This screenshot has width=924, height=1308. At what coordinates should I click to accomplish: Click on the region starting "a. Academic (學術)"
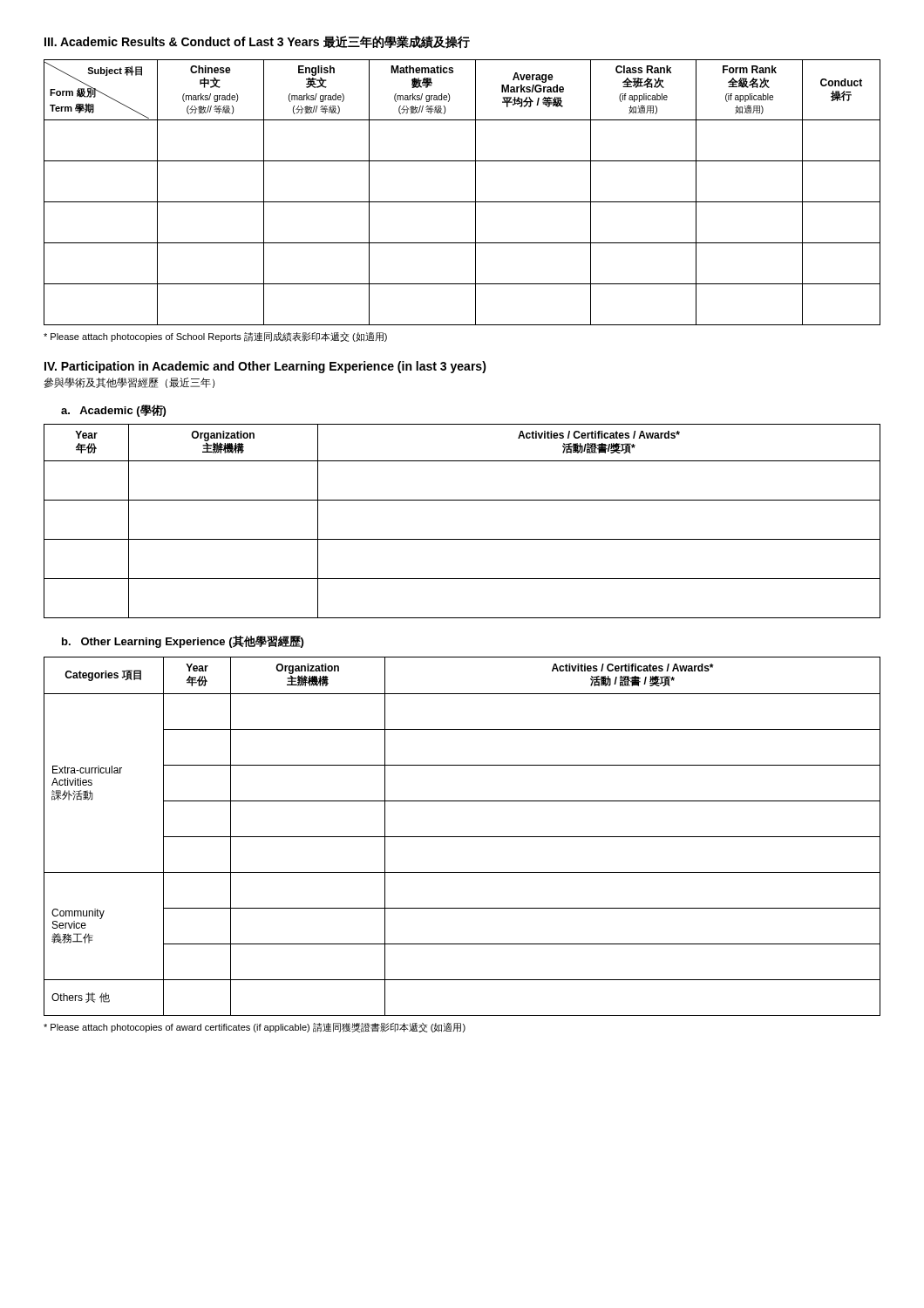pos(114,410)
